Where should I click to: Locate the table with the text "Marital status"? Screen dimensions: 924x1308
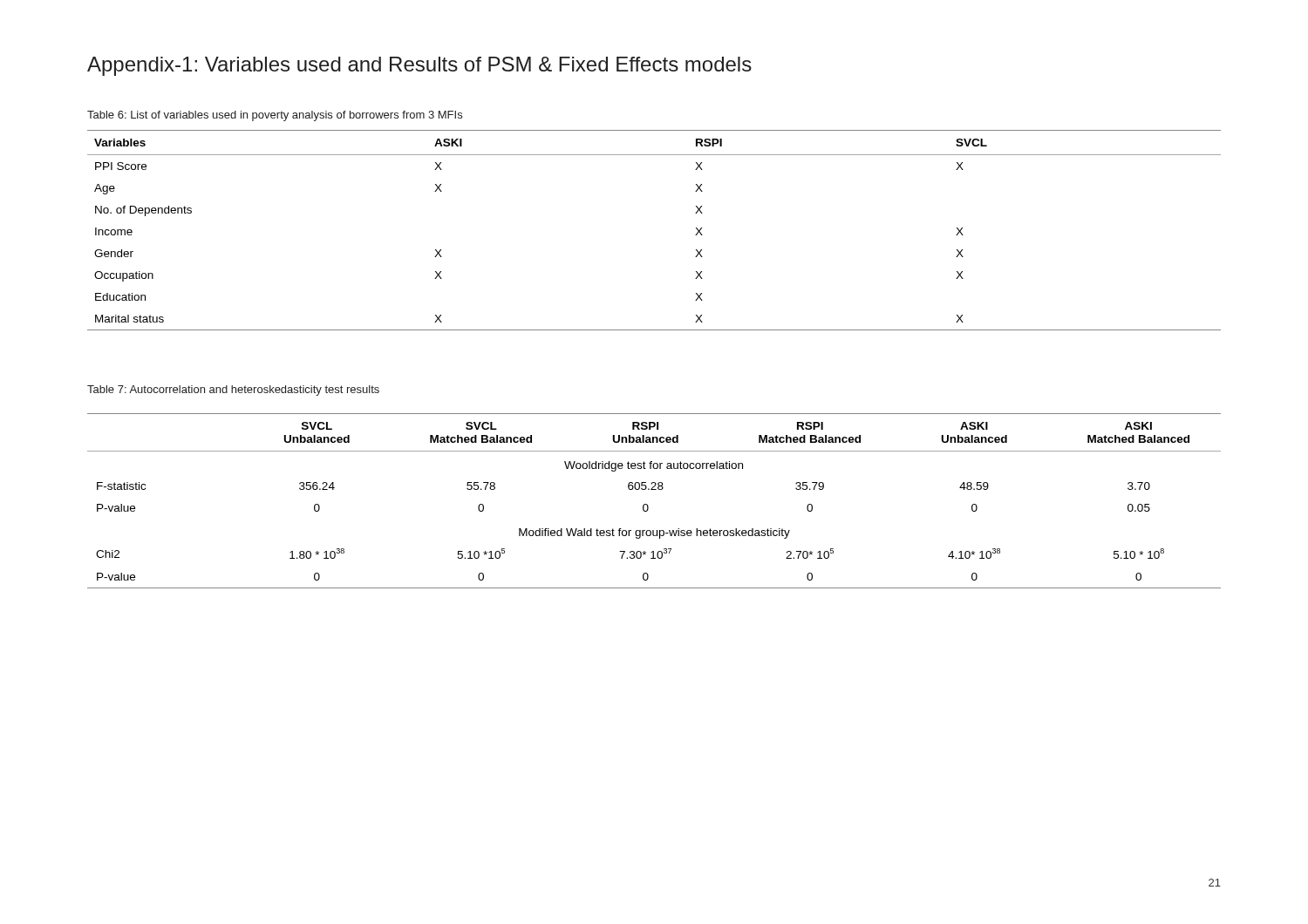654,230
